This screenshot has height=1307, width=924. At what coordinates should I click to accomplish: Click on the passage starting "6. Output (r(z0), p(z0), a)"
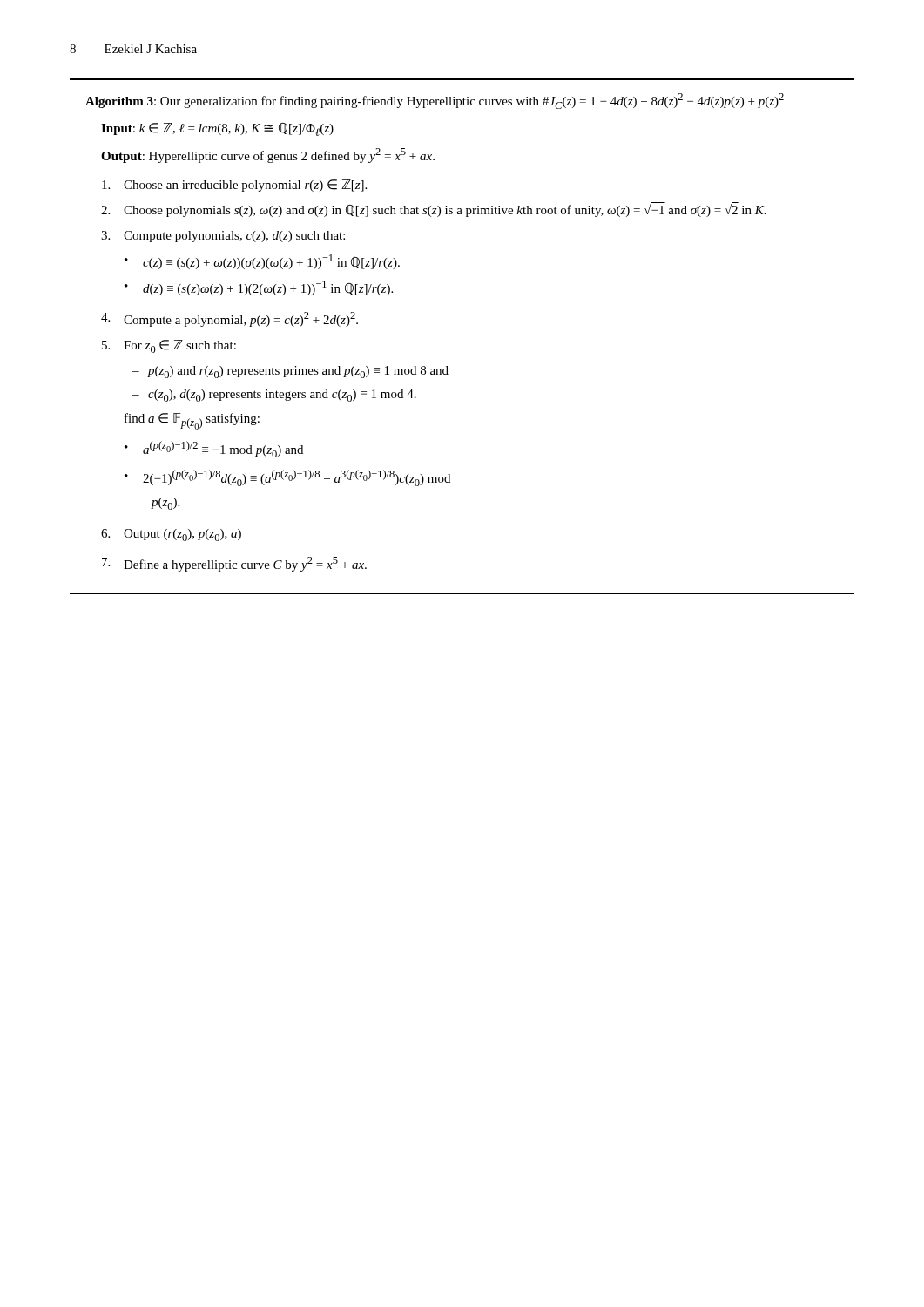[171, 535]
